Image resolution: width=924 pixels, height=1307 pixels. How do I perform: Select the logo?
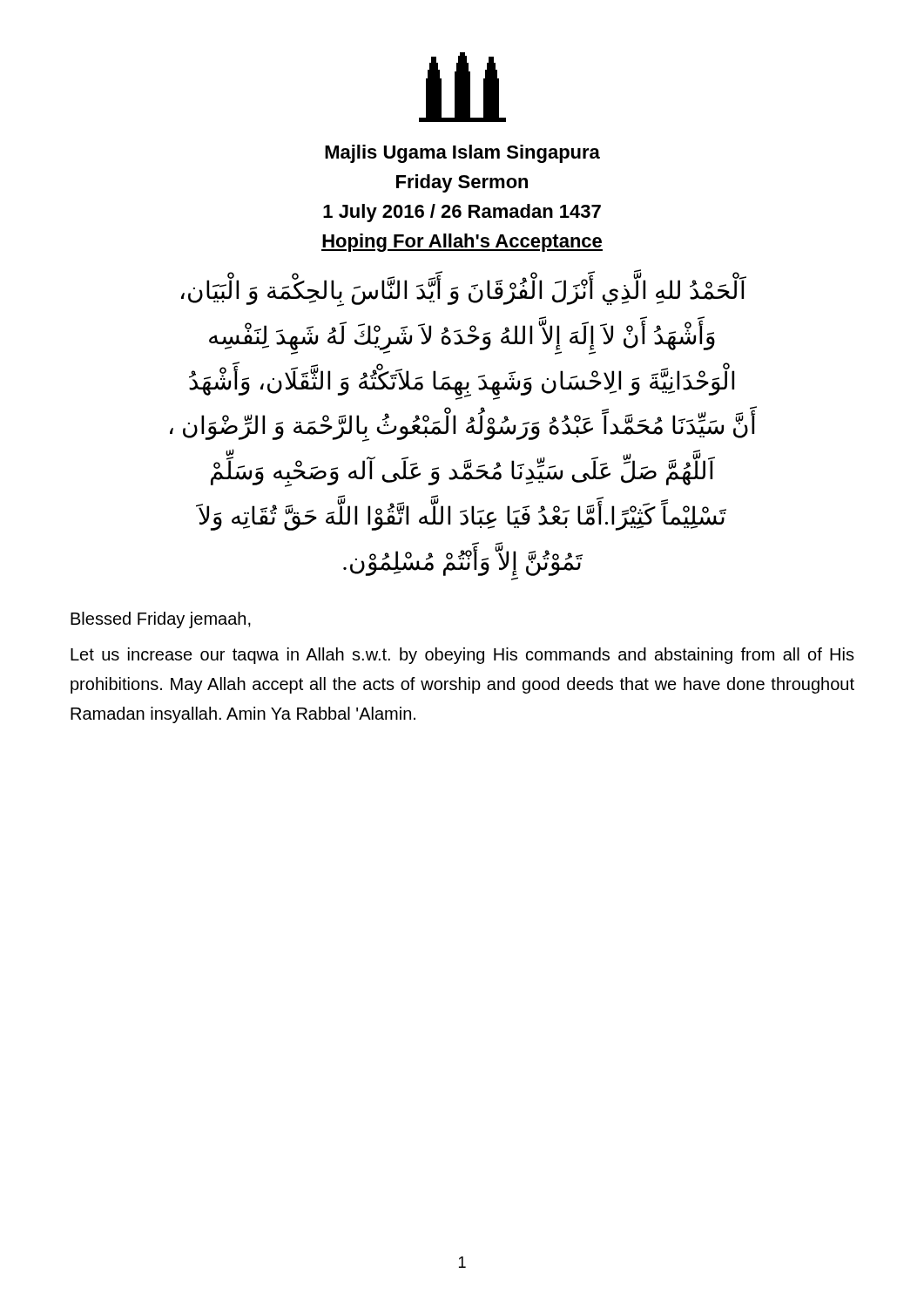[x=462, y=89]
